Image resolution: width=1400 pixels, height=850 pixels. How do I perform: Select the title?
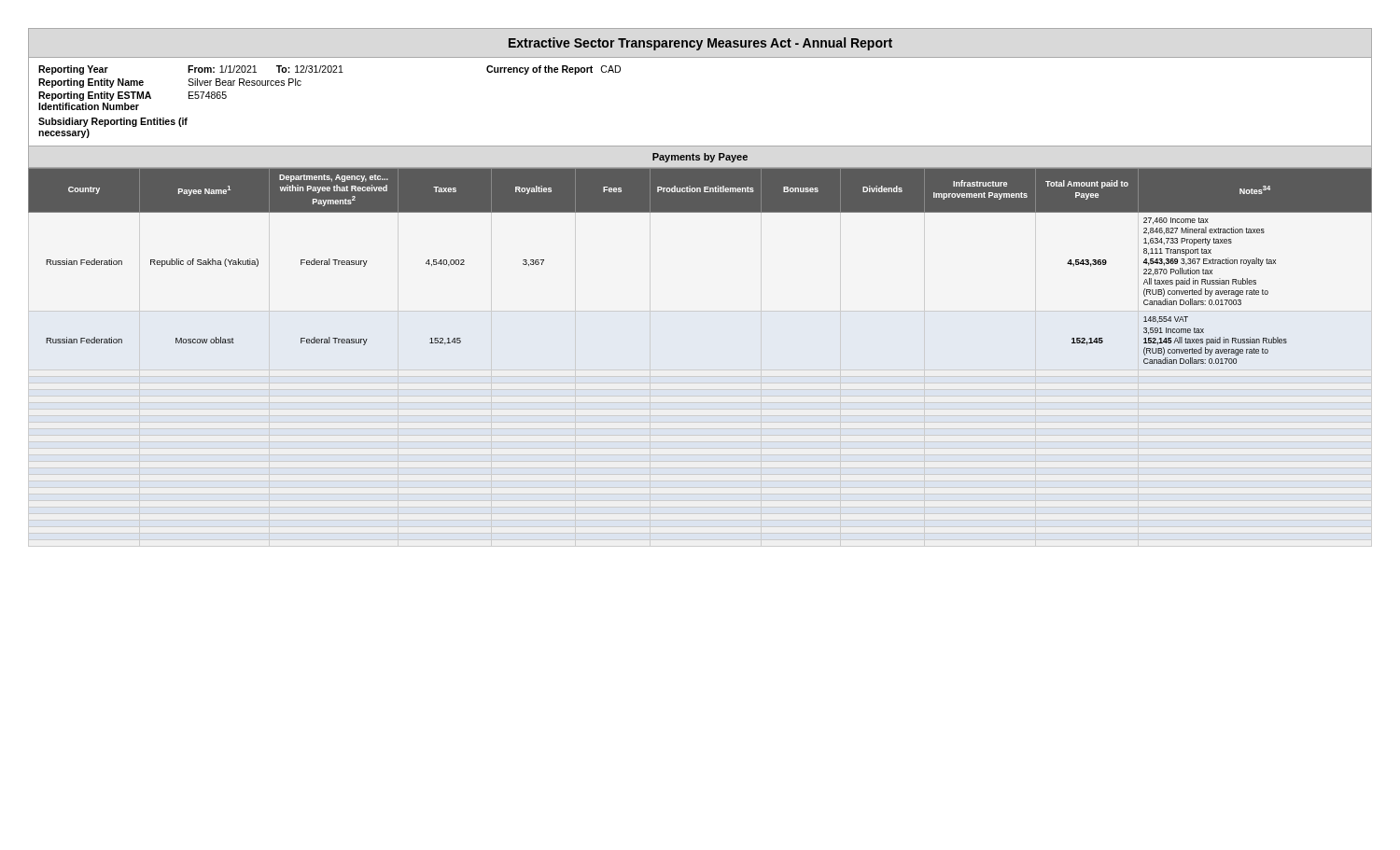point(700,43)
